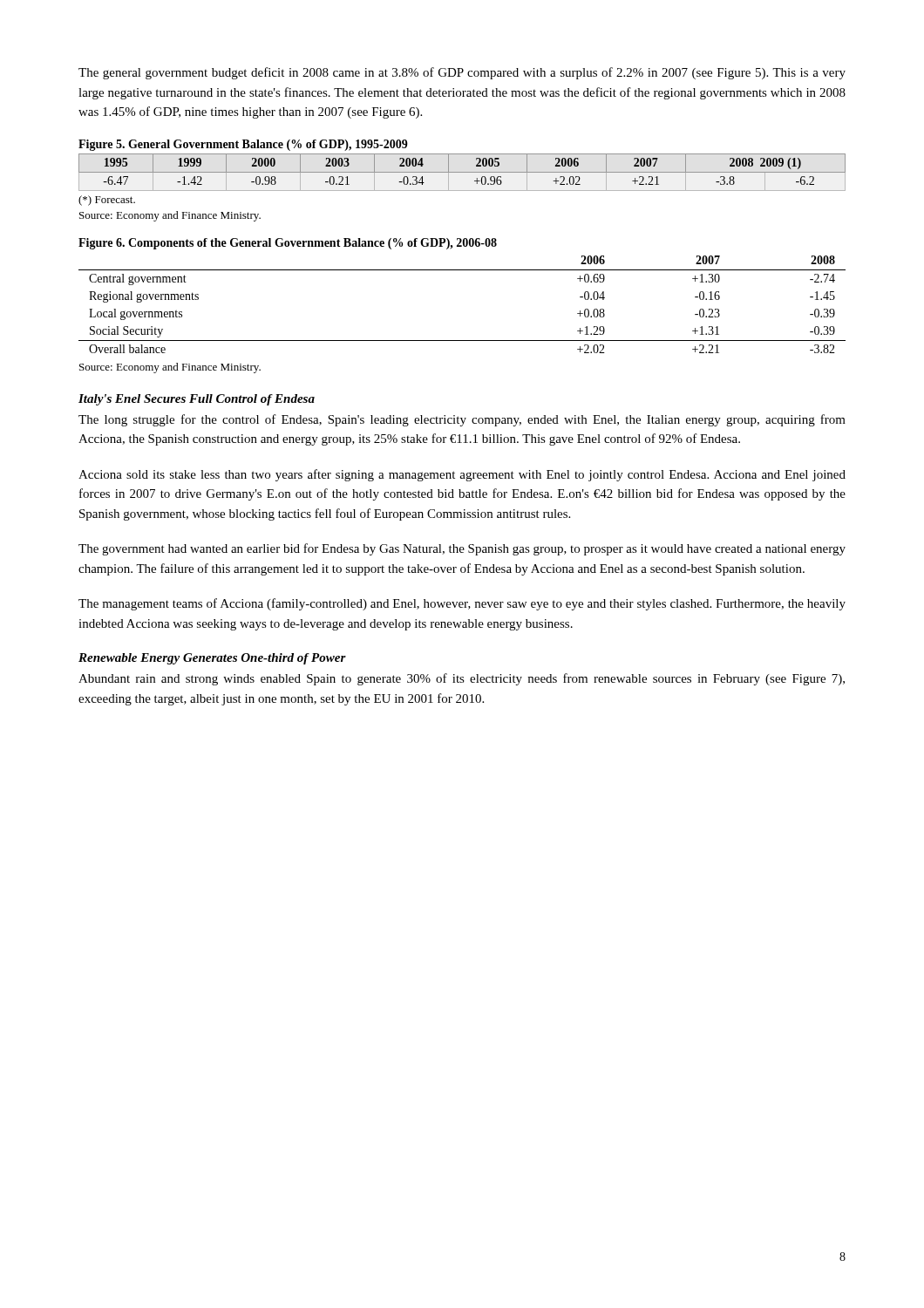Locate the text "(*) Forecast."

tap(107, 199)
